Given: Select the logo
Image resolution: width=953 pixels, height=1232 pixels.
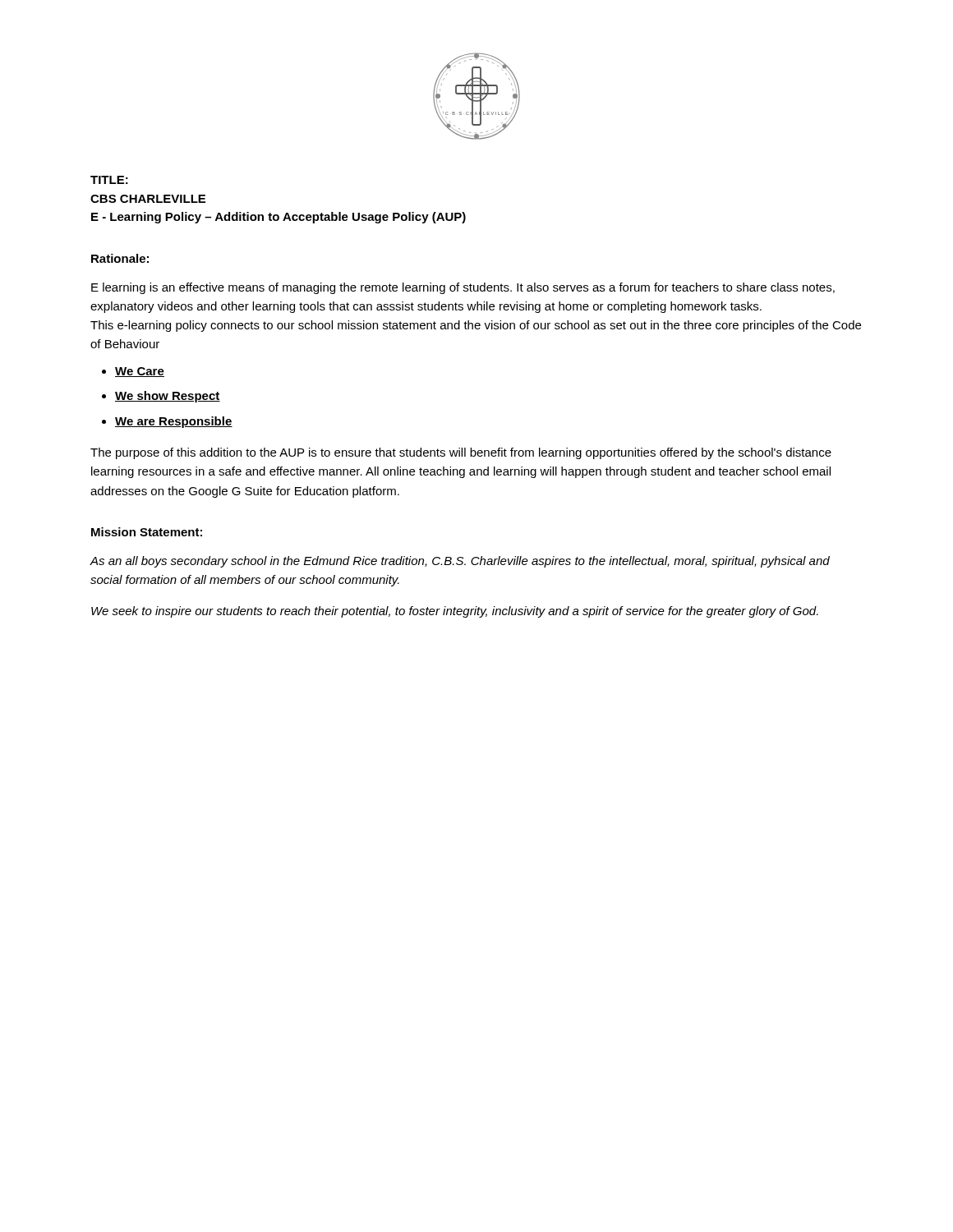Looking at the screenshot, I should point(476,98).
